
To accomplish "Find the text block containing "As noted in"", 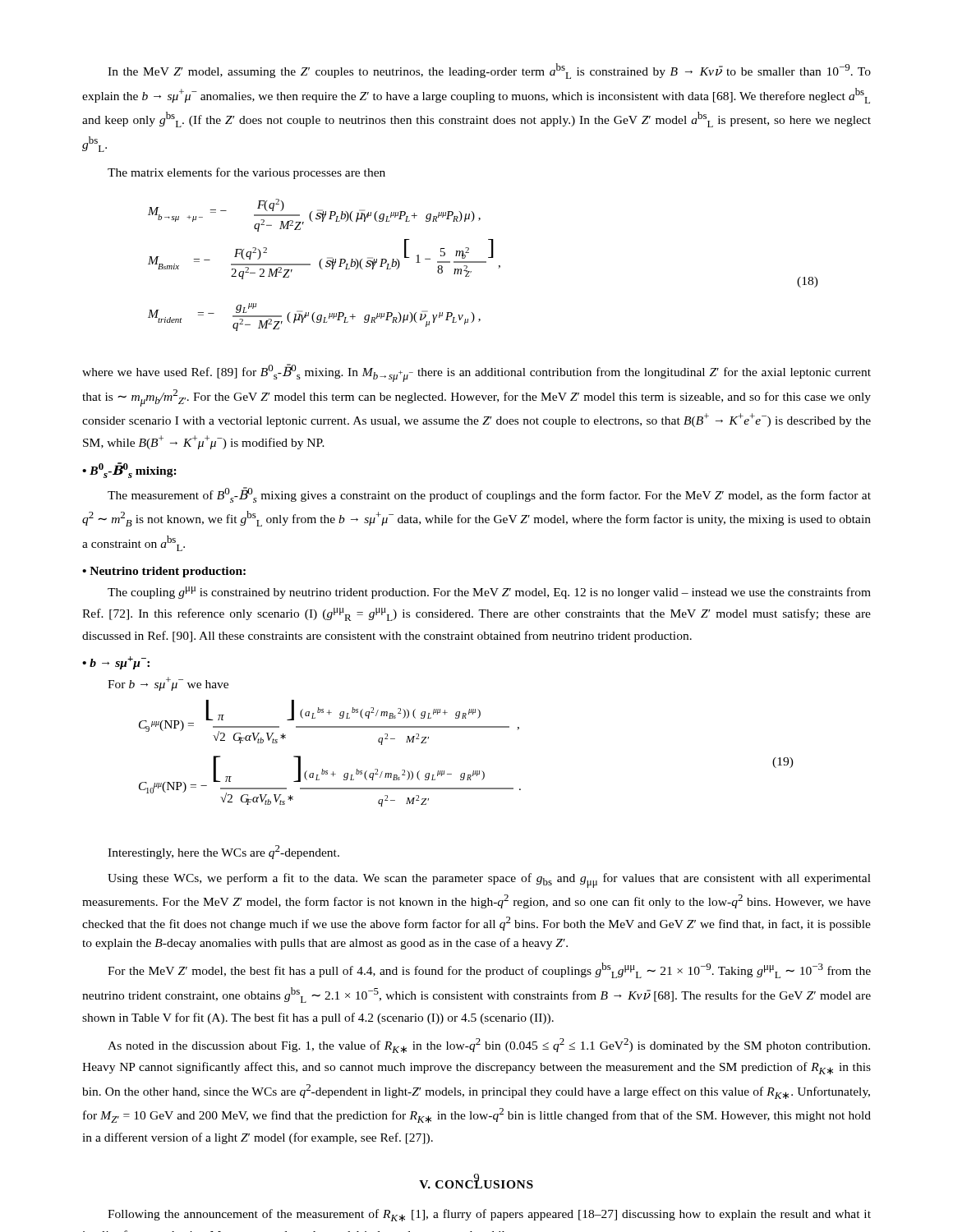I will (x=476, y=1089).
